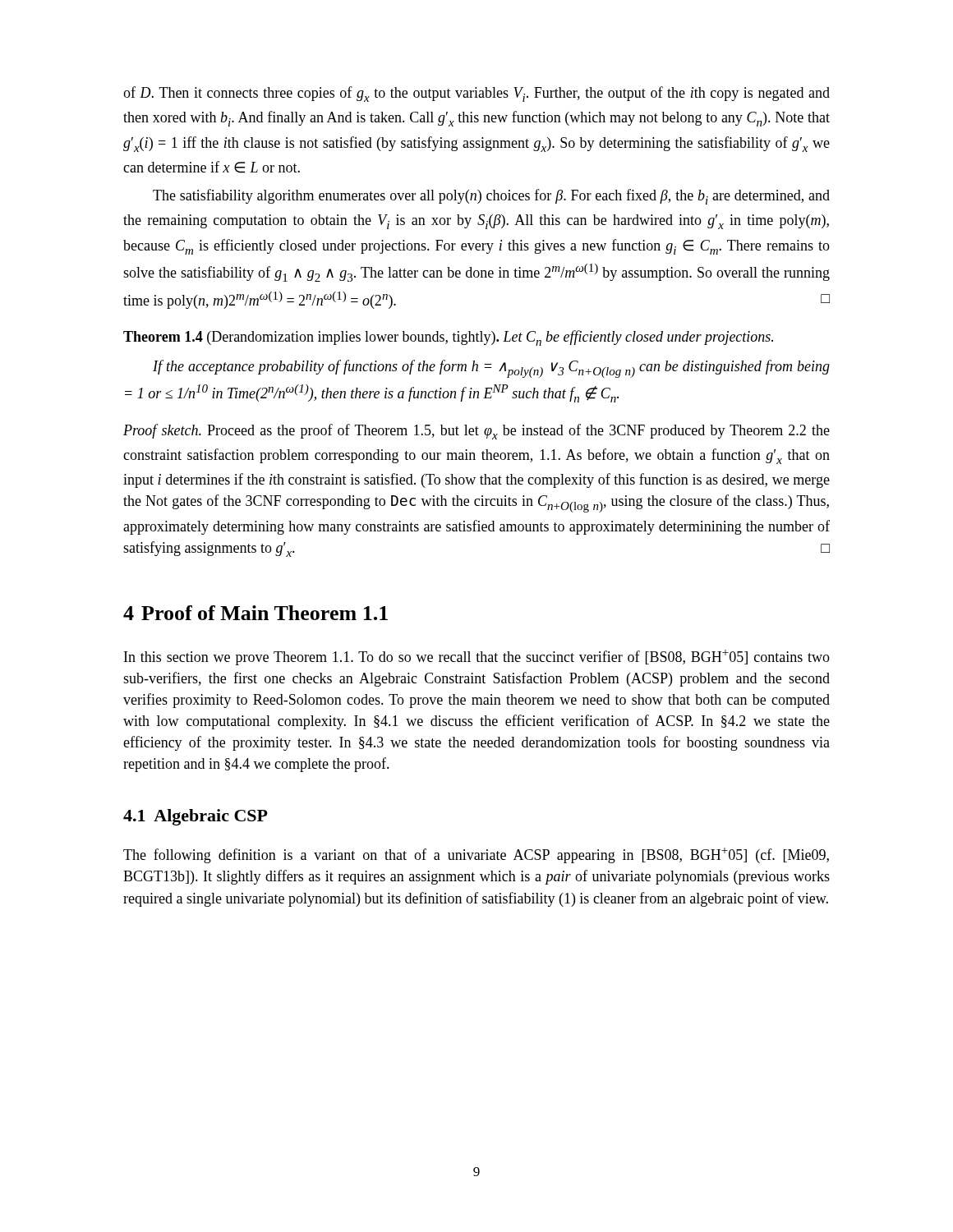
Task: Click on the text block containing "In this section we prove"
Action: point(476,709)
